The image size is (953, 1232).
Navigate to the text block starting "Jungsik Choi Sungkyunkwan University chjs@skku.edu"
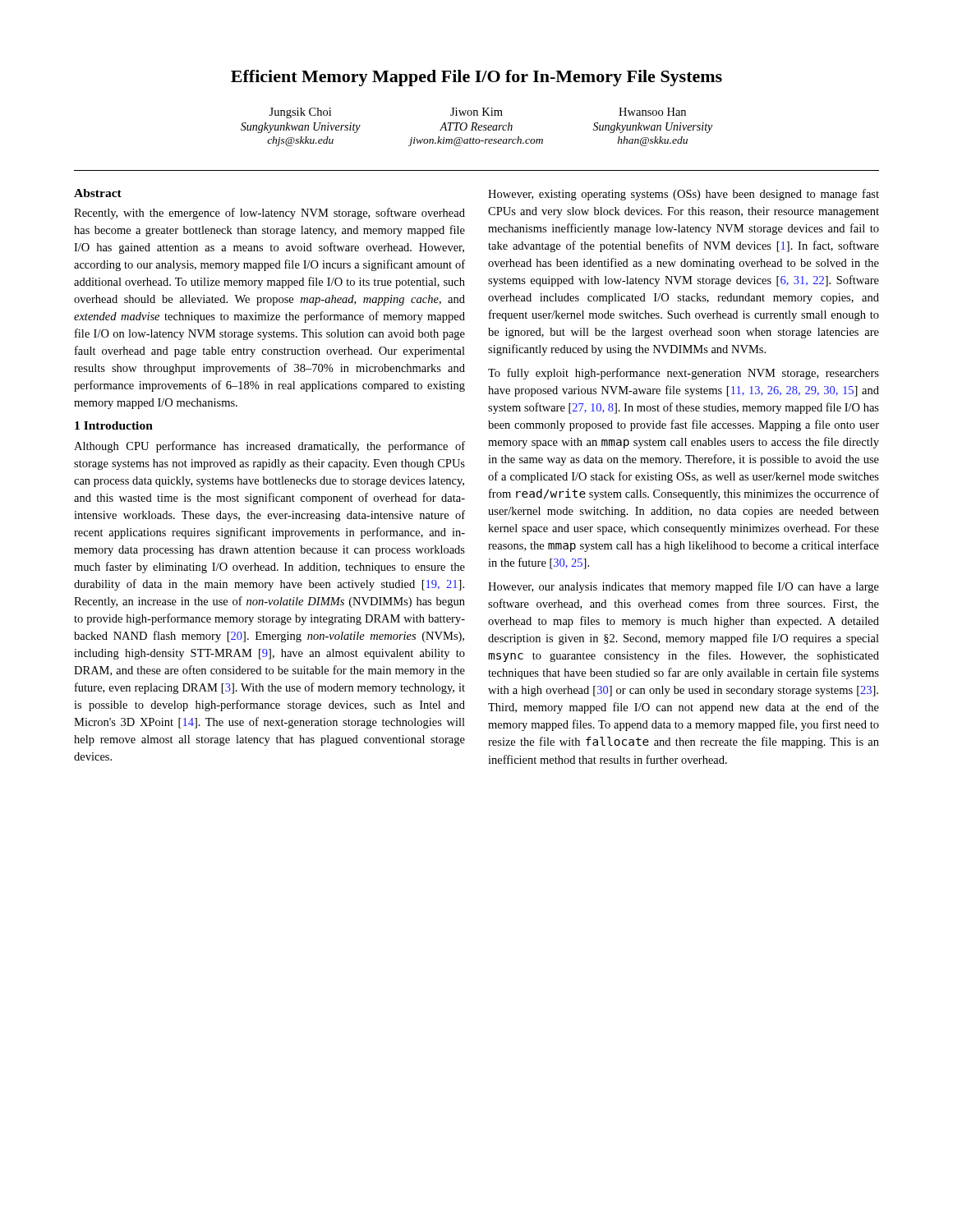coord(300,126)
